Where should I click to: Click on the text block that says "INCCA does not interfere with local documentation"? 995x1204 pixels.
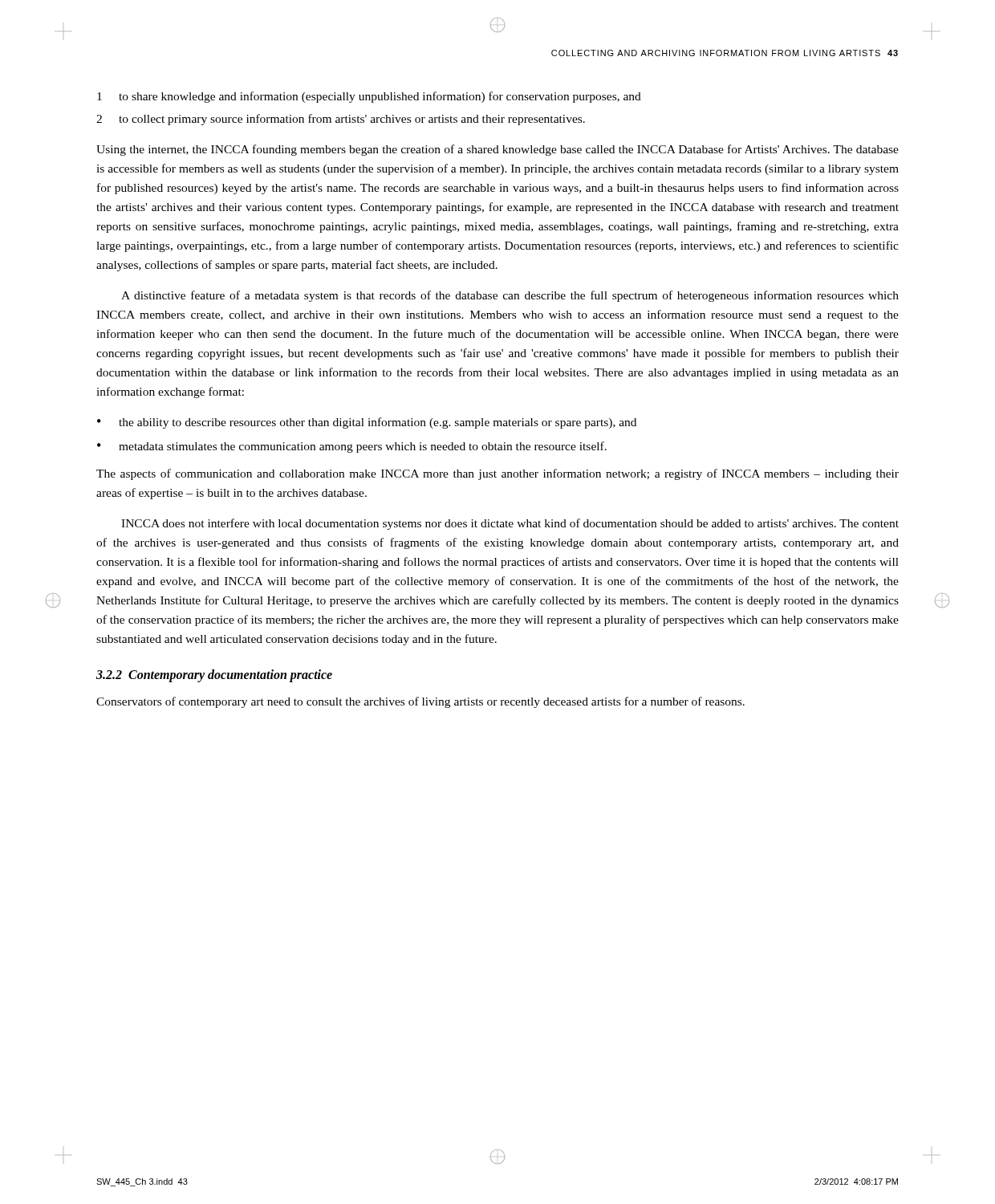498,581
